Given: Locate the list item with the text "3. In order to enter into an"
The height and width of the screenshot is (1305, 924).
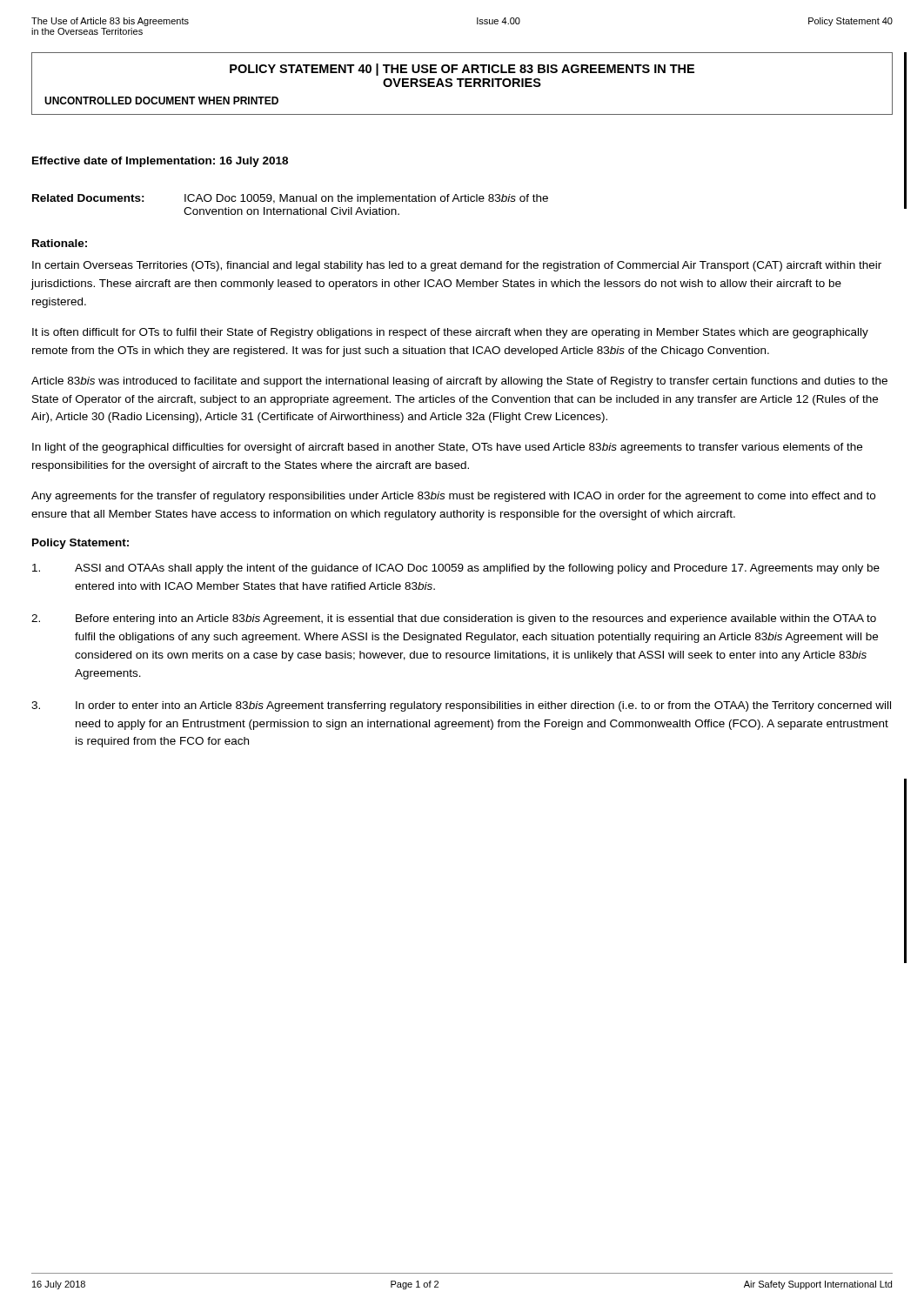Looking at the screenshot, I should [462, 724].
